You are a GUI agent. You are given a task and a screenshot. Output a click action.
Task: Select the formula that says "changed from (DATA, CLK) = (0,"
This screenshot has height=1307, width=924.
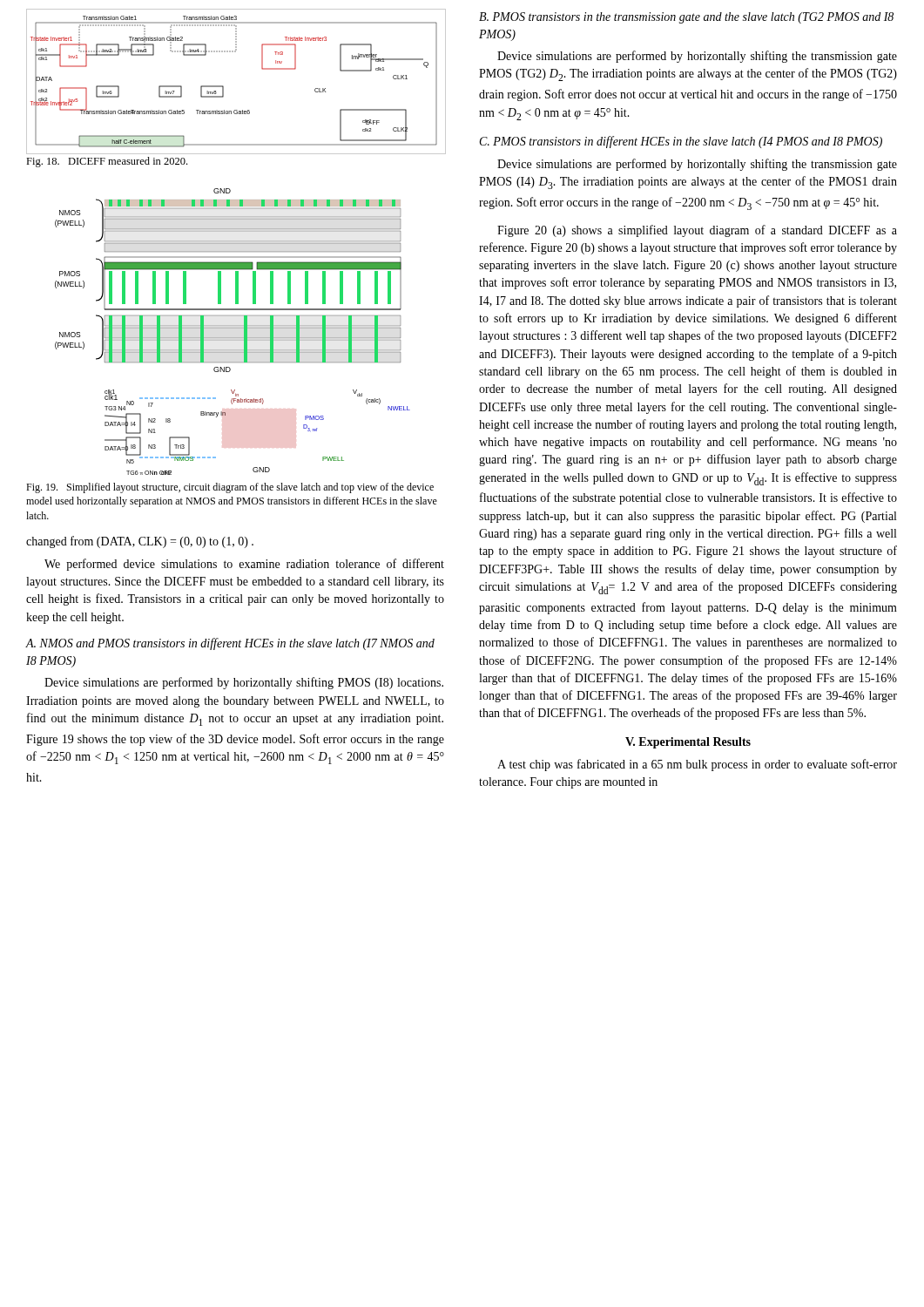pyautogui.click(x=140, y=541)
